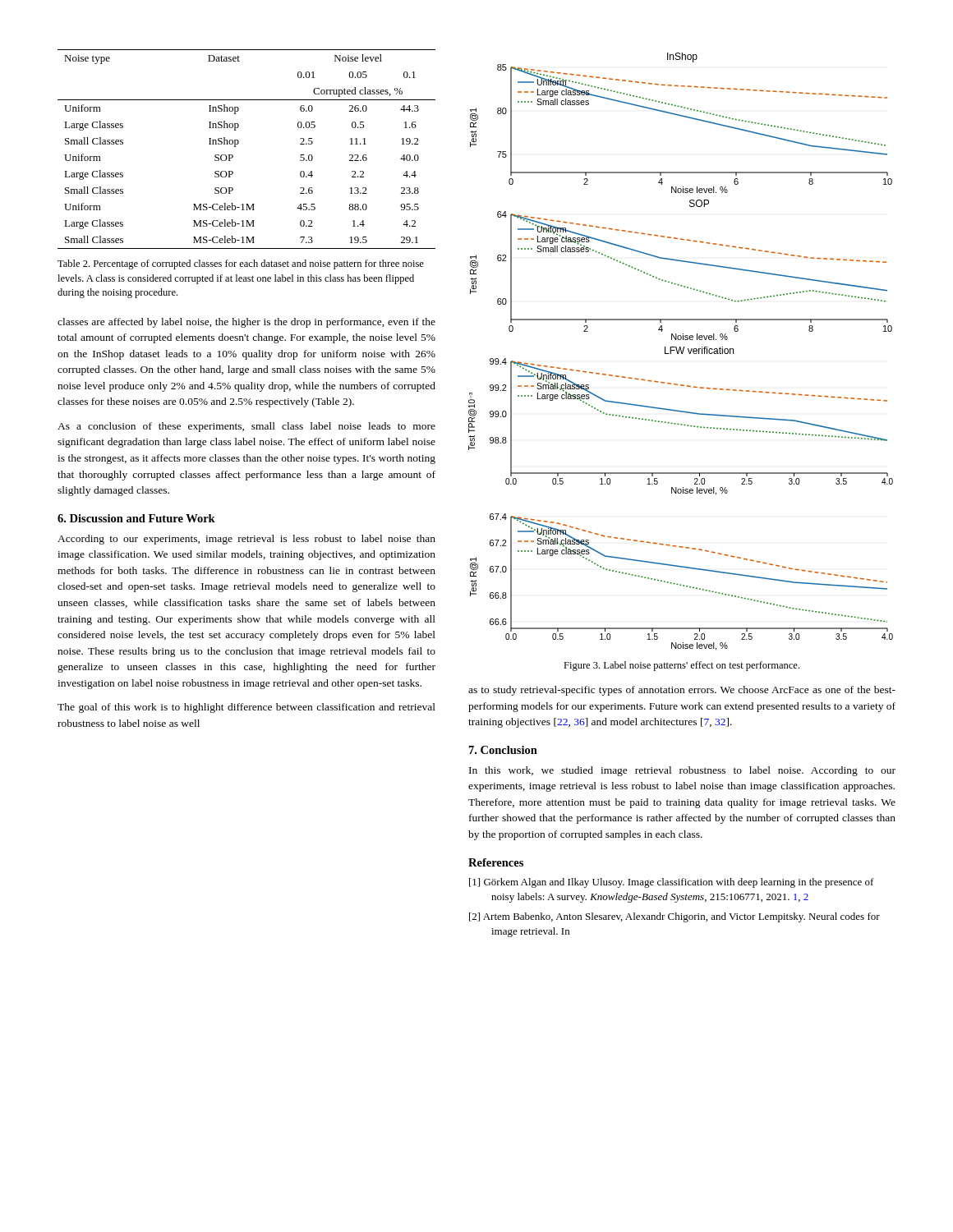The height and width of the screenshot is (1232, 953).
Task: Point to the region starting "According to our"
Action: [x=246, y=610]
